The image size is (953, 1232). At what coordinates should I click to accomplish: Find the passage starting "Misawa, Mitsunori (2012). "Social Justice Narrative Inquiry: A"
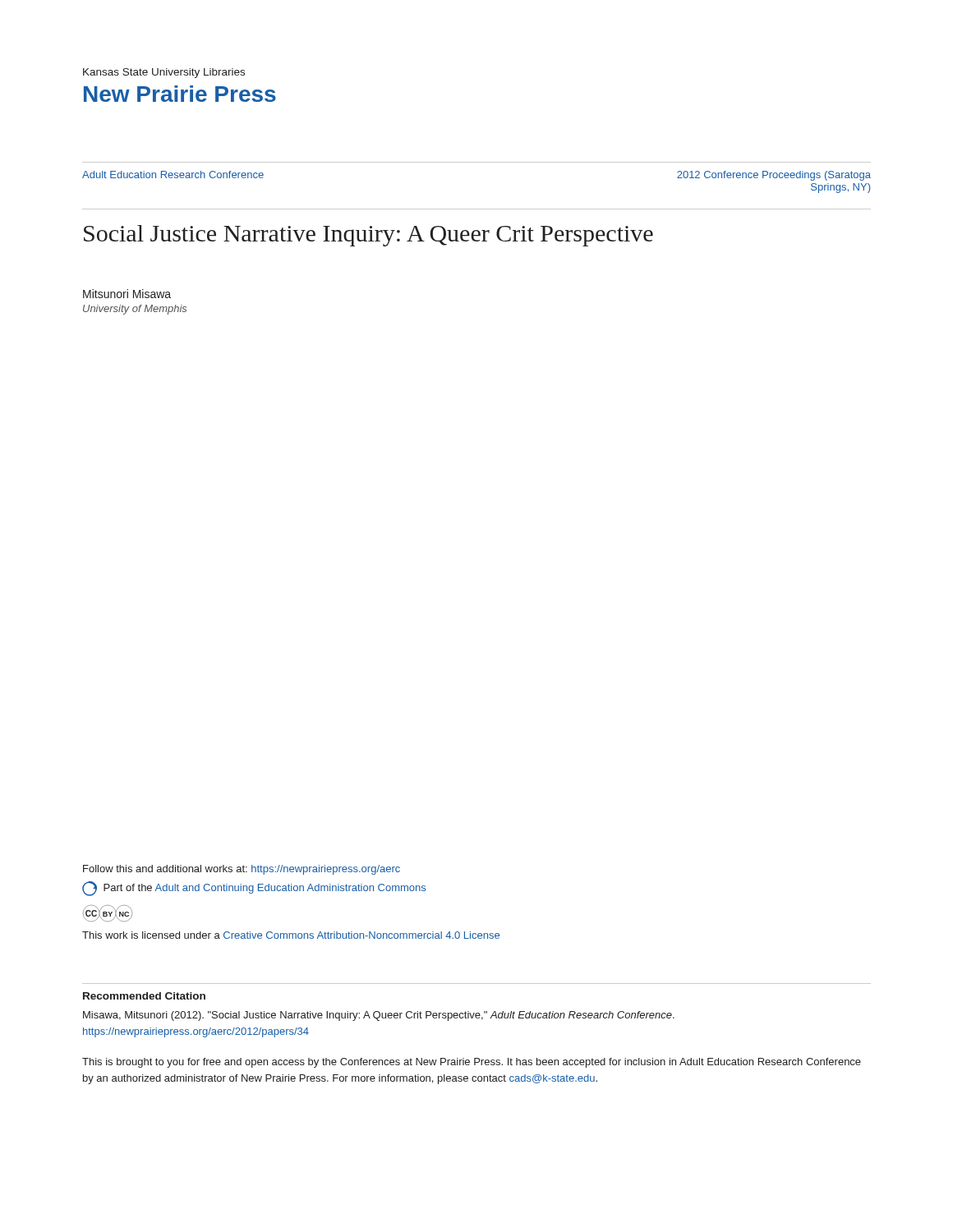(x=379, y=1023)
